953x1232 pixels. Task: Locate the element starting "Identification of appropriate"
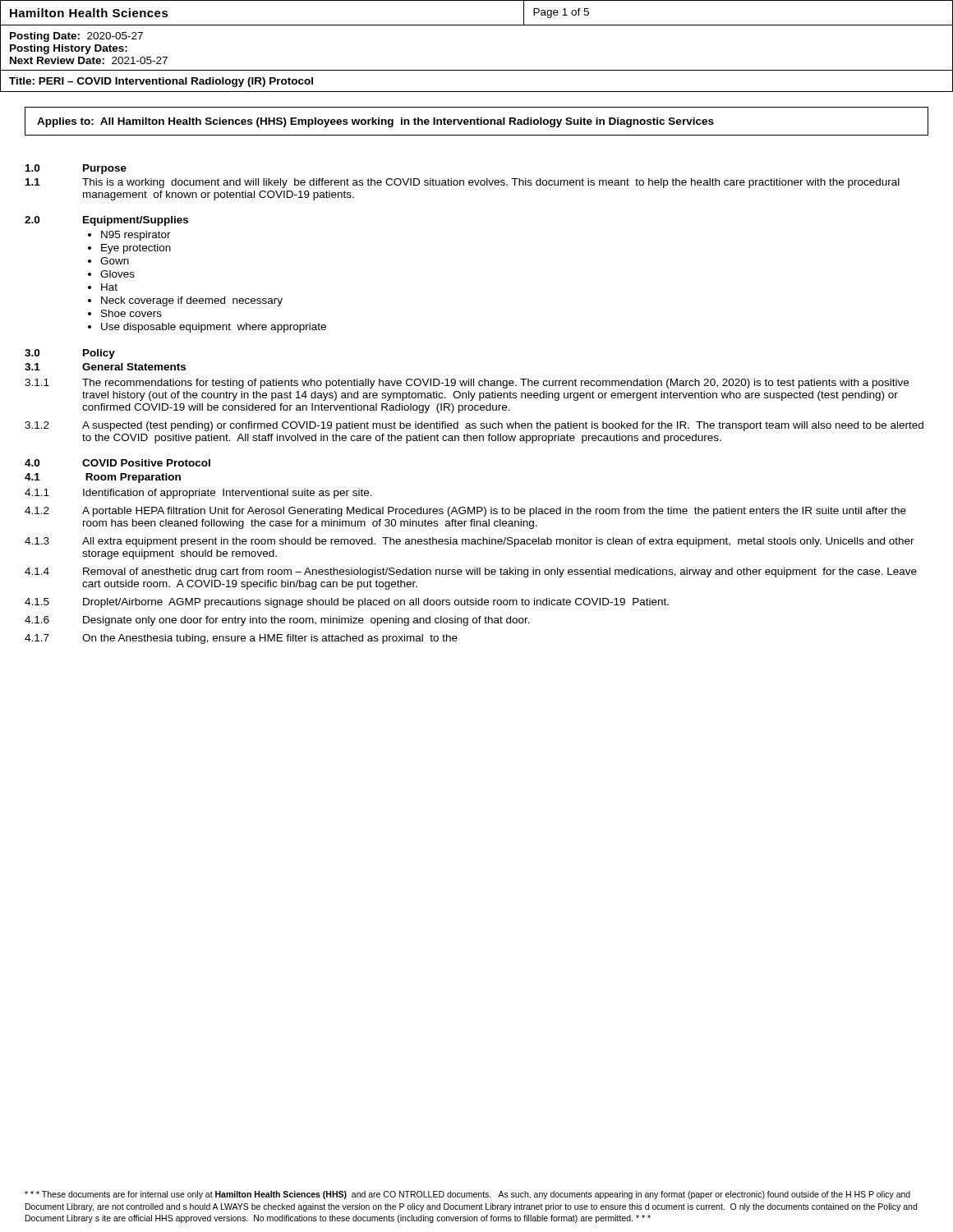click(227, 492)
